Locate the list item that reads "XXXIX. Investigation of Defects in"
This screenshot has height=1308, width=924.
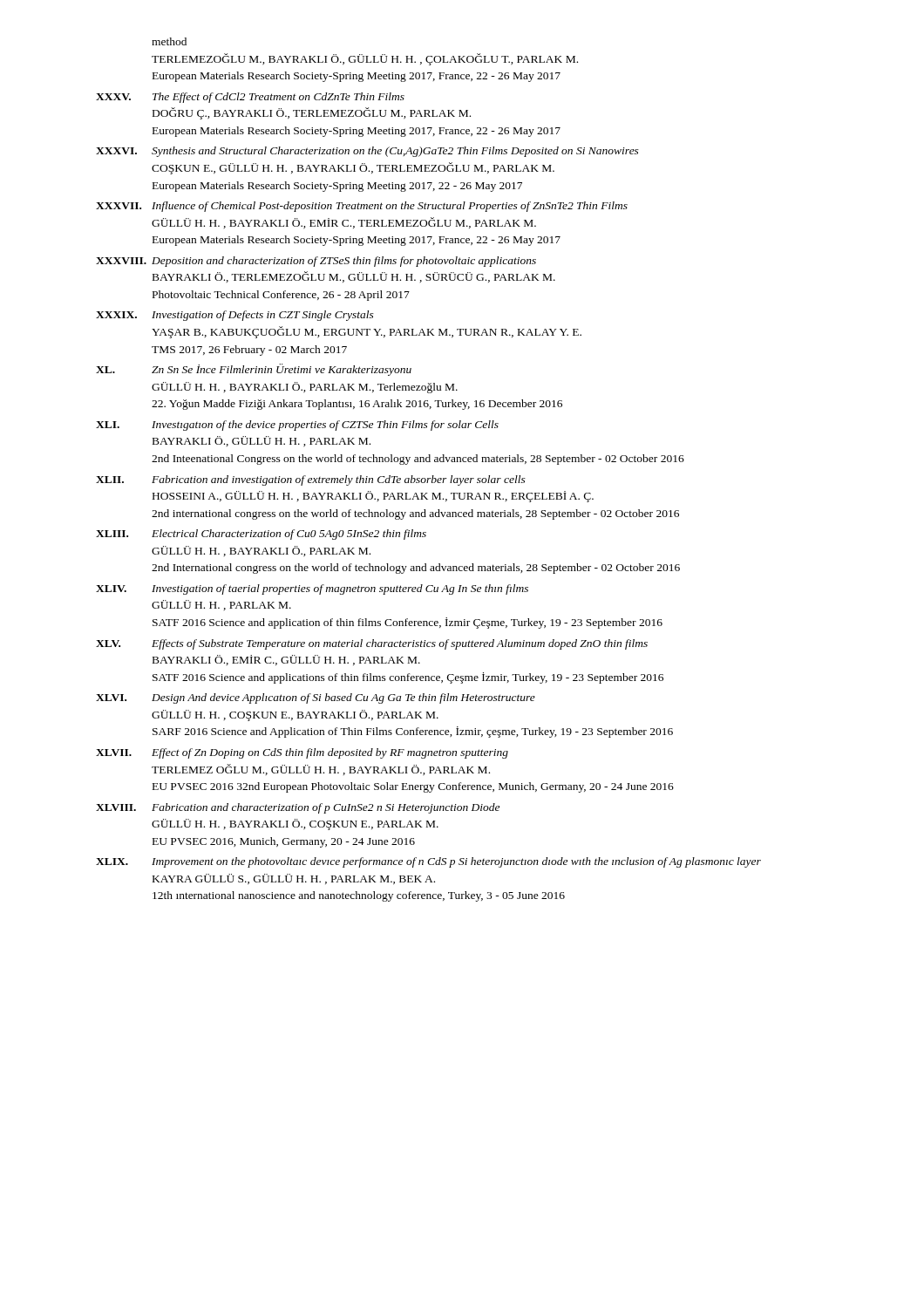[x=479, y=332]
